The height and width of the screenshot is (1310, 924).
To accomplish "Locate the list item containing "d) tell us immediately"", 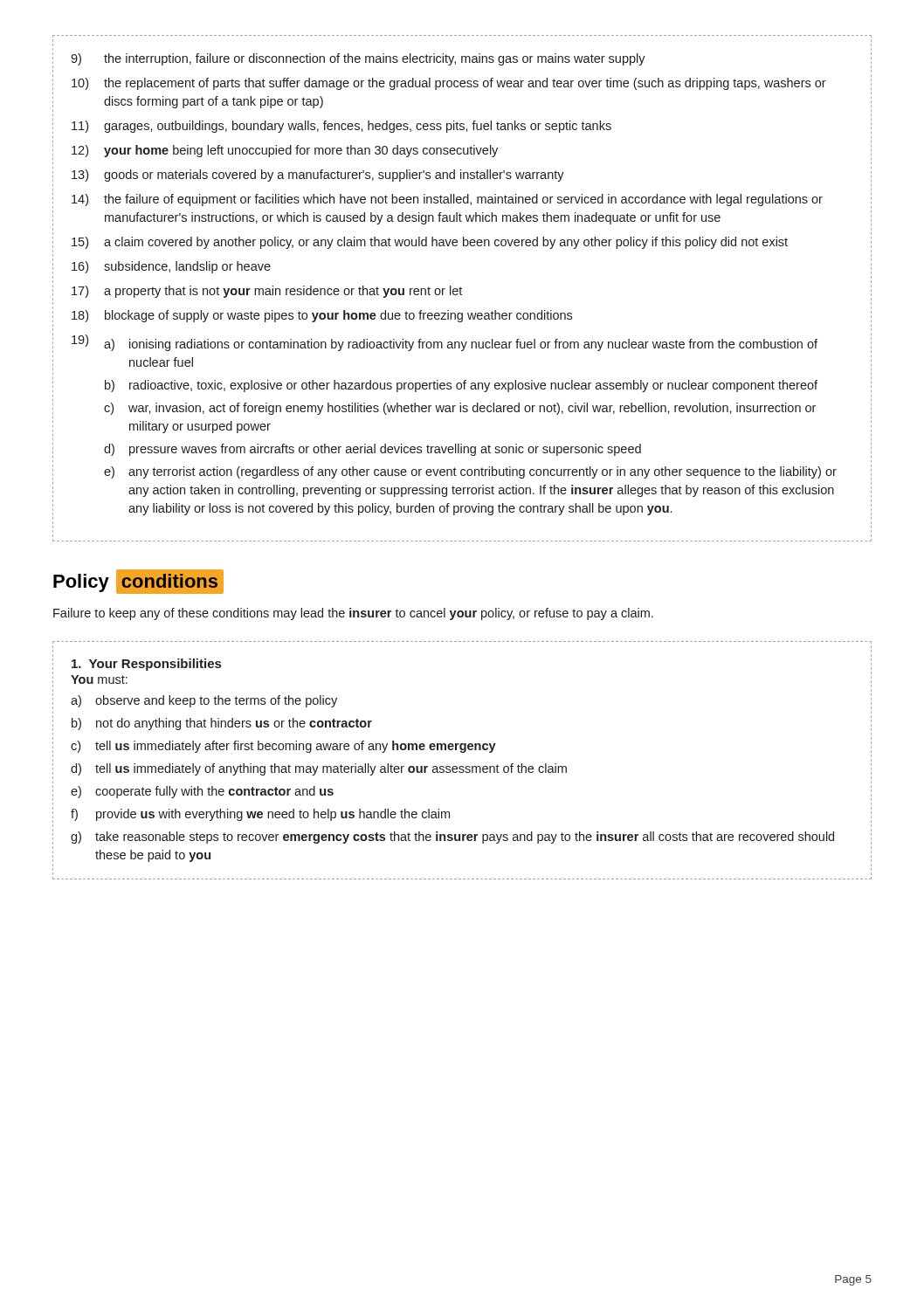I will point(319,769).
